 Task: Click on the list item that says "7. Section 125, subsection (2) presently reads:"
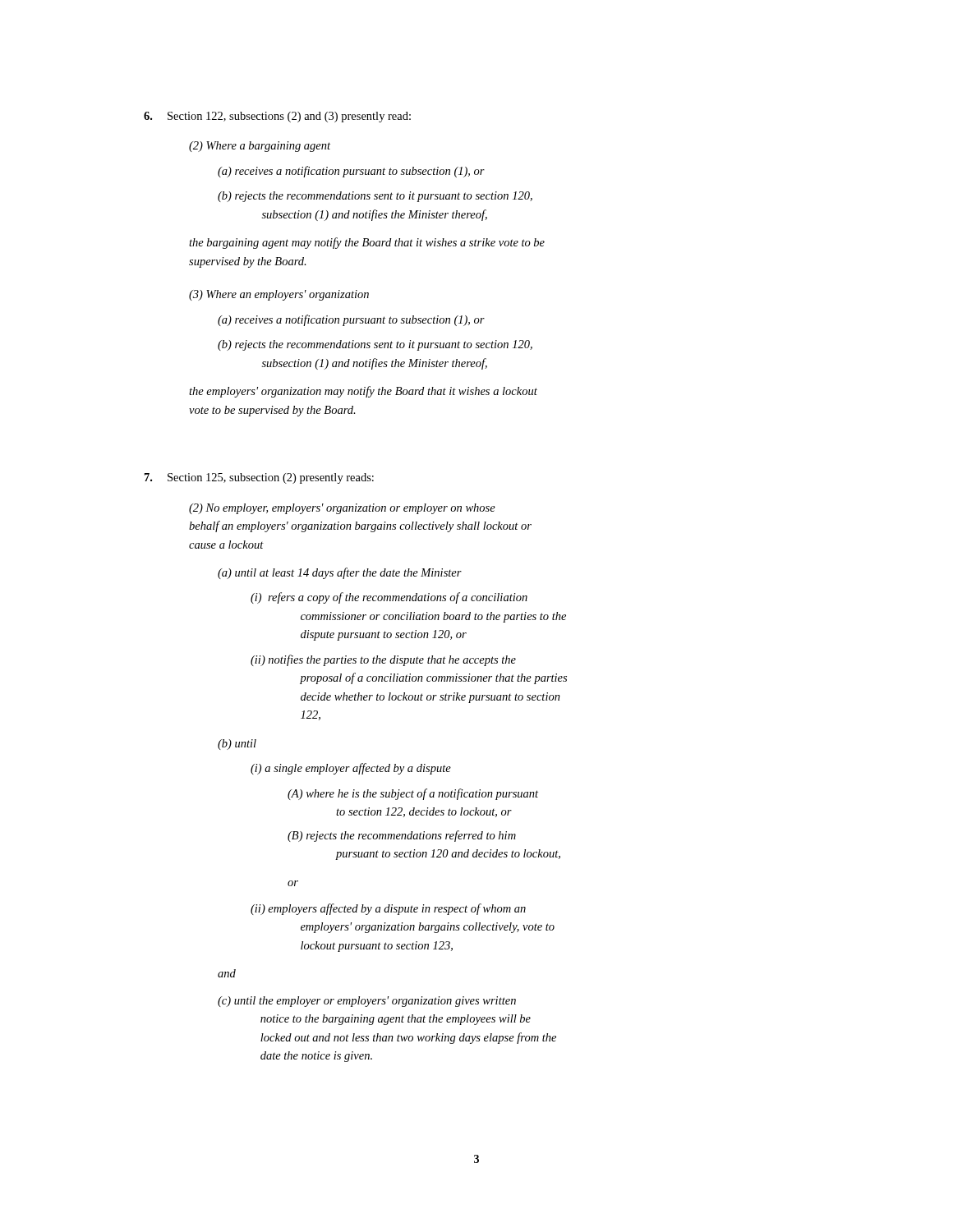[259, 477]
